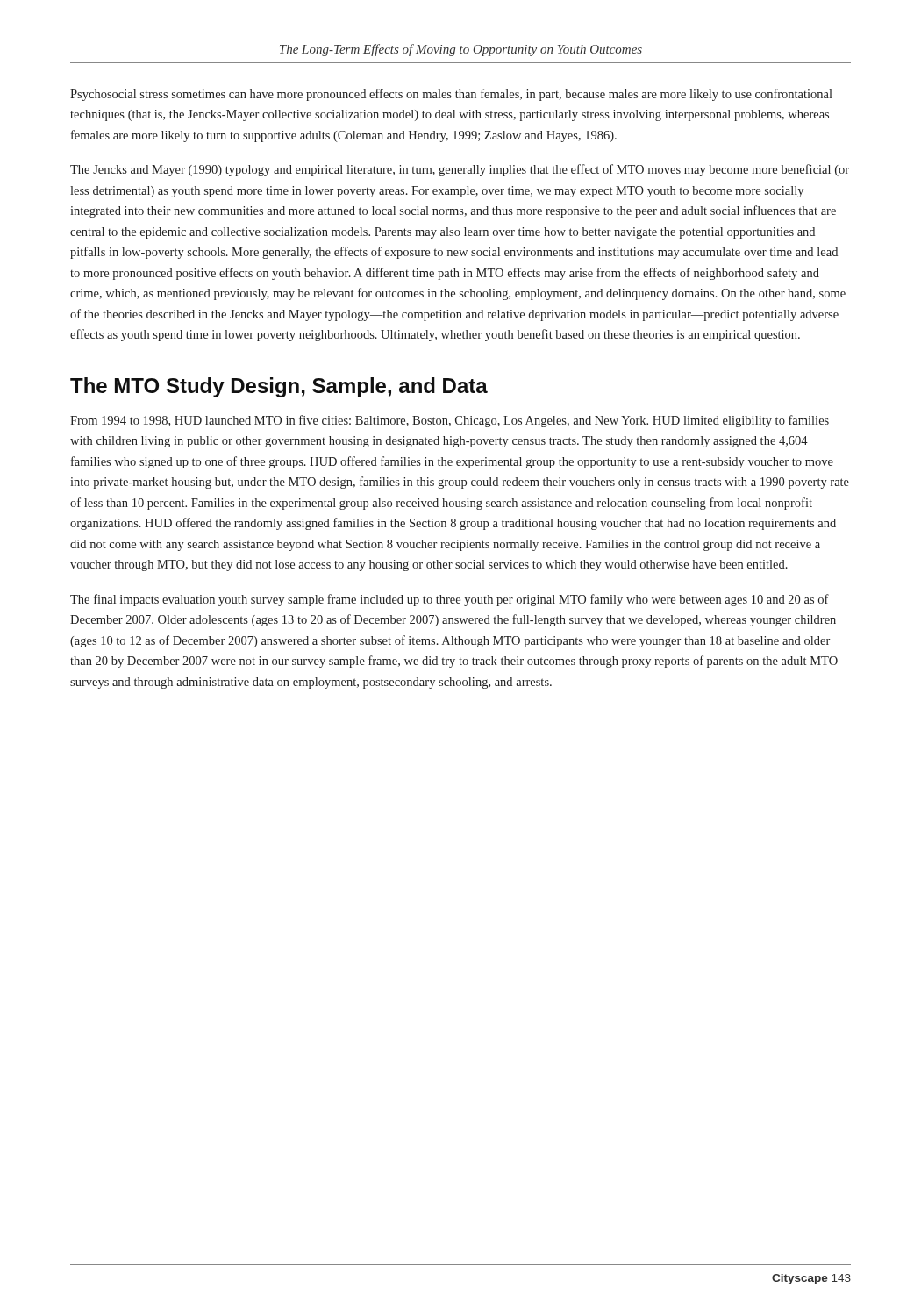Select the text block containing "The Jencks and Mayer (1990) typology and"
This screenshot has height=1316, width=921.
click(x=460, y=252)
